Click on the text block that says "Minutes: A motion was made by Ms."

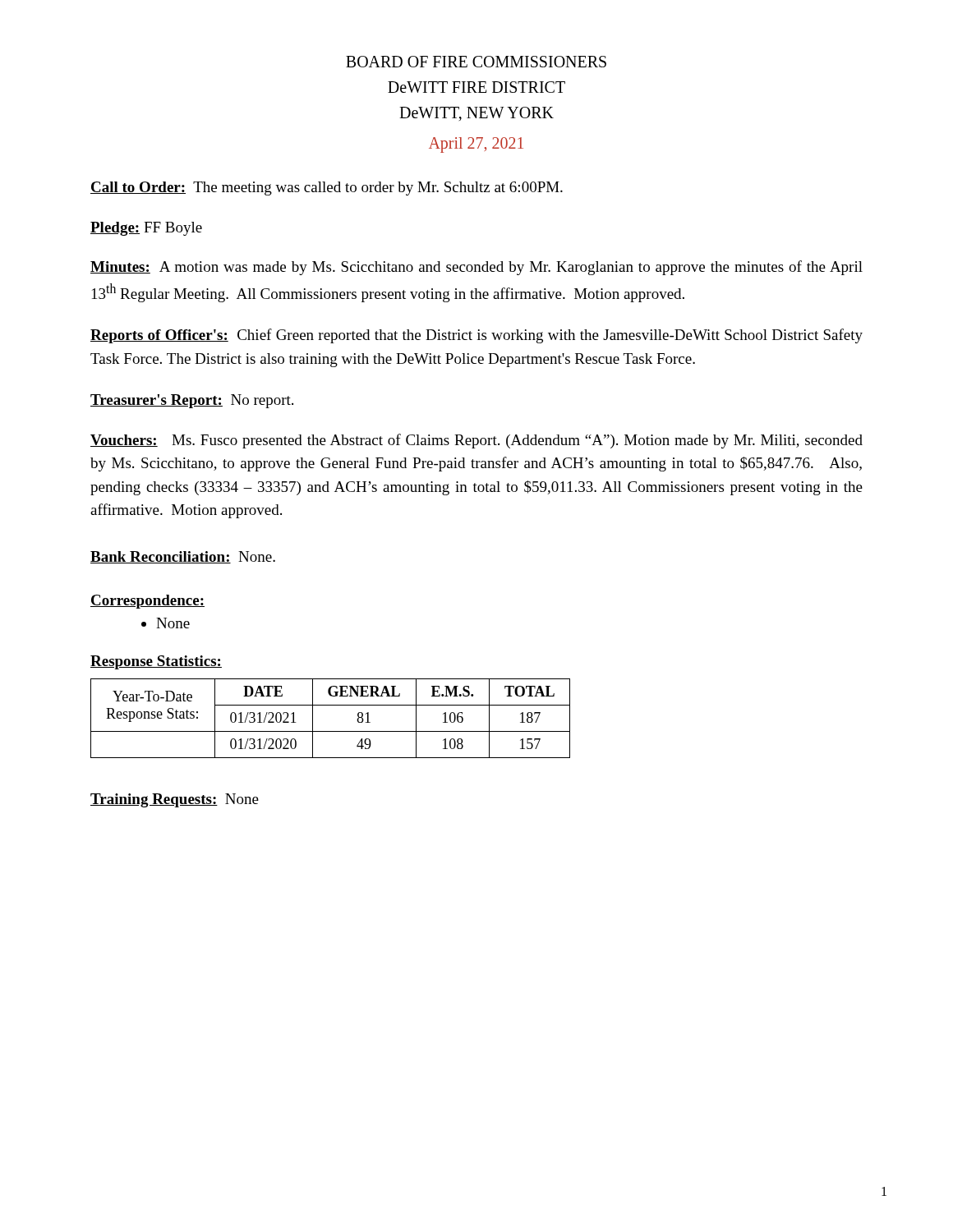point(476,280)
